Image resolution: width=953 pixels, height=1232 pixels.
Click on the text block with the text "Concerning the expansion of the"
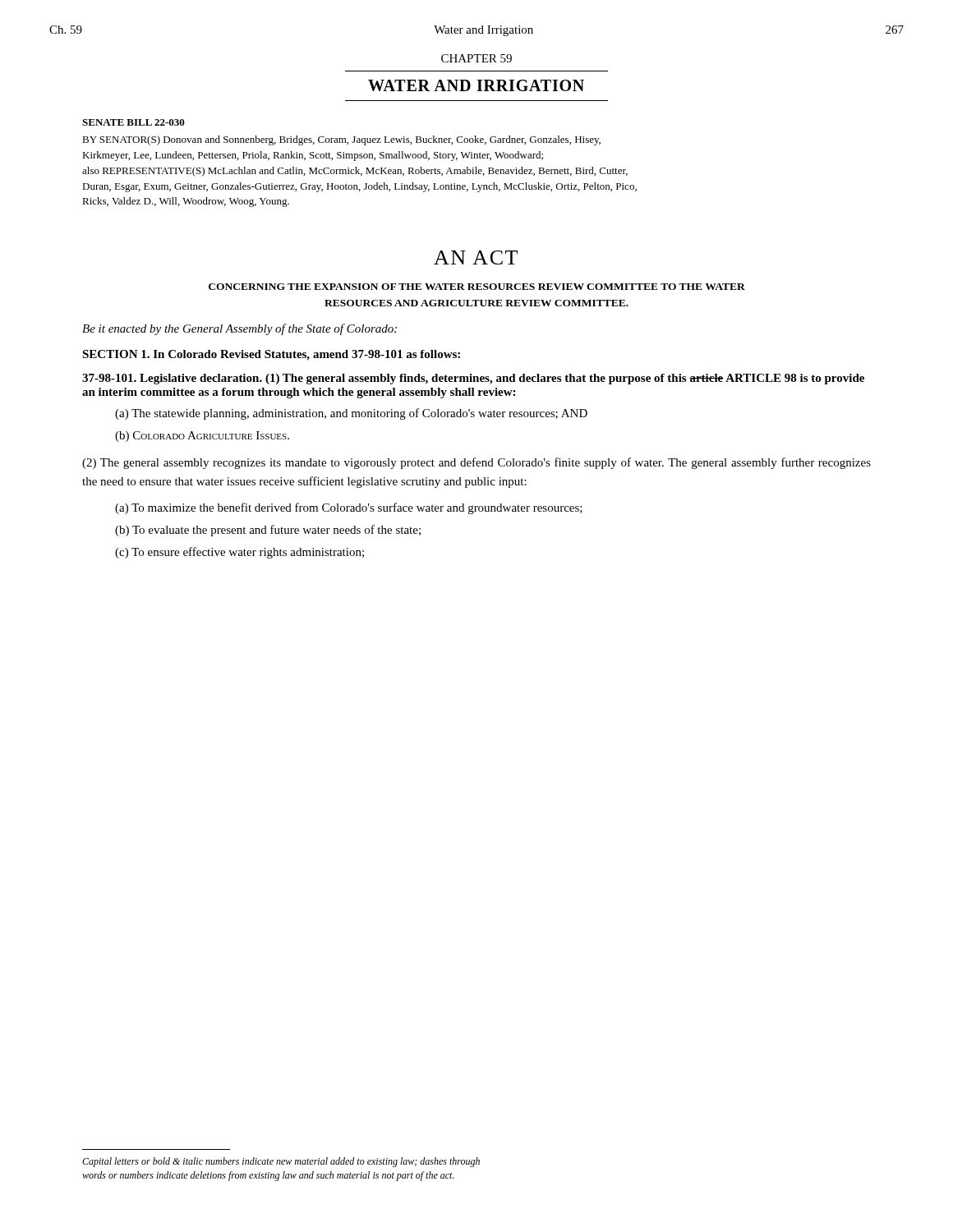point(476,295)
